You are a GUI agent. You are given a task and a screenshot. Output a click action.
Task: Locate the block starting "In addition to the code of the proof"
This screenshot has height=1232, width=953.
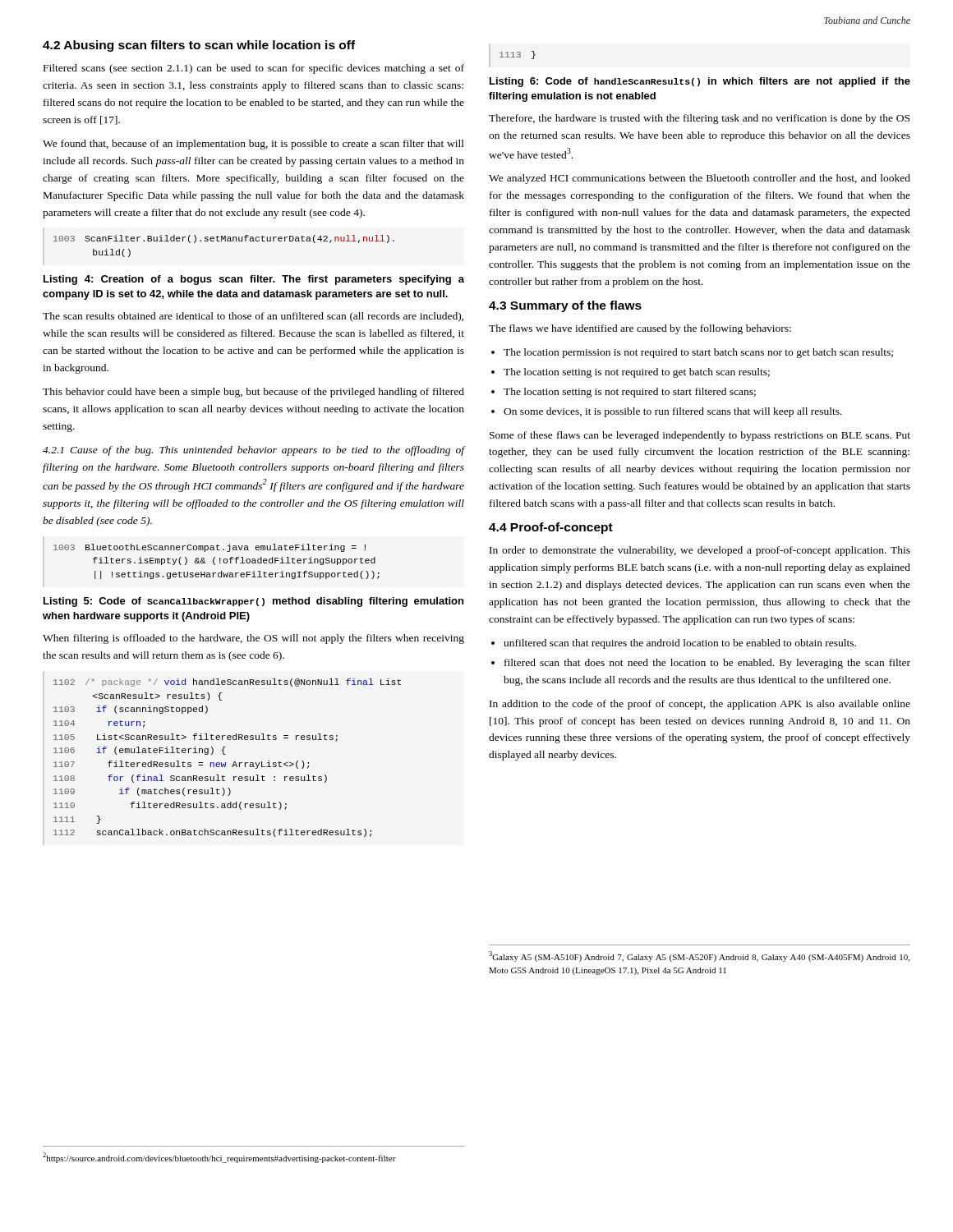(x=700, y=730)
